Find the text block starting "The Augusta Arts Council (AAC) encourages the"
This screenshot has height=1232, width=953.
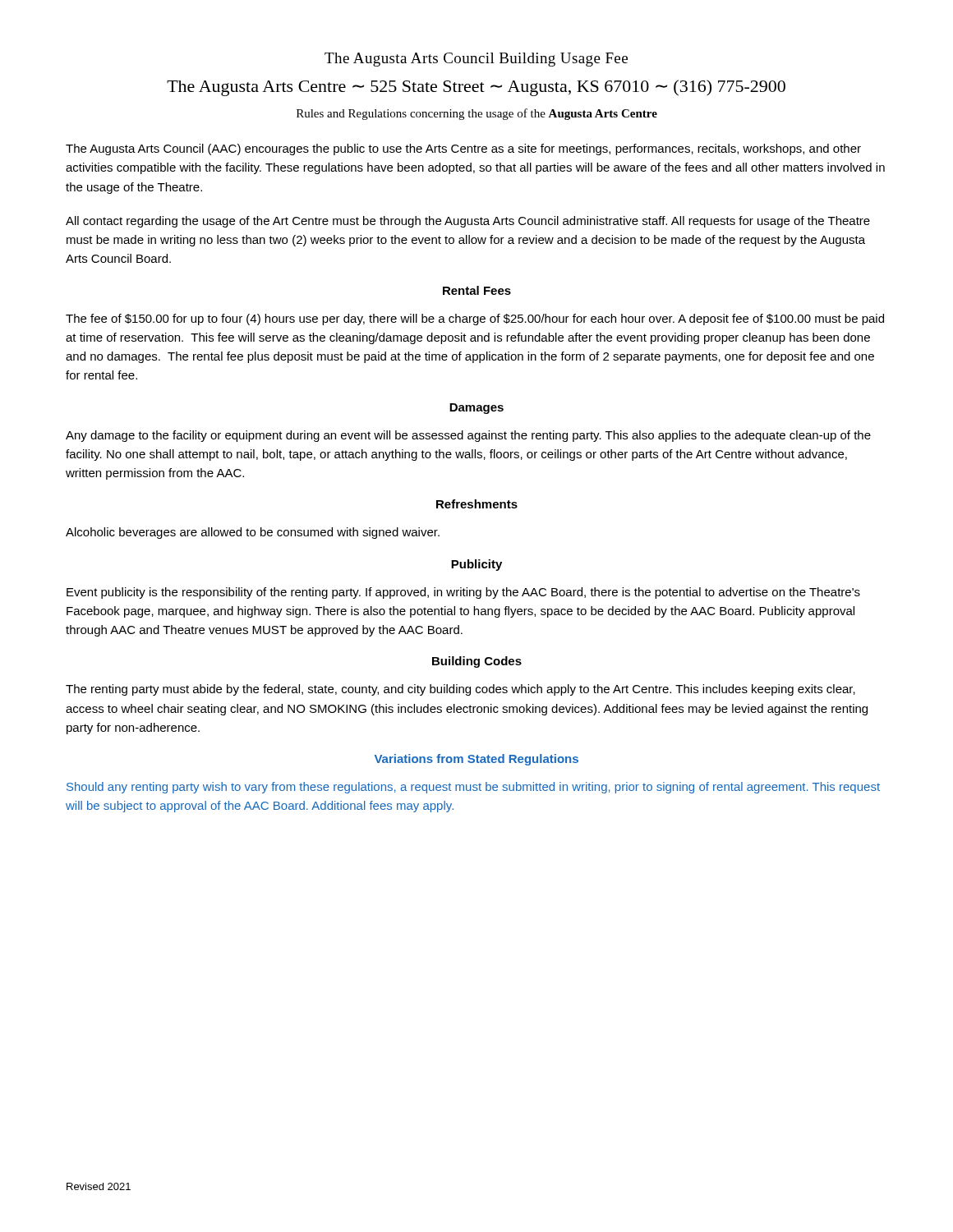(x=475, y=167)
